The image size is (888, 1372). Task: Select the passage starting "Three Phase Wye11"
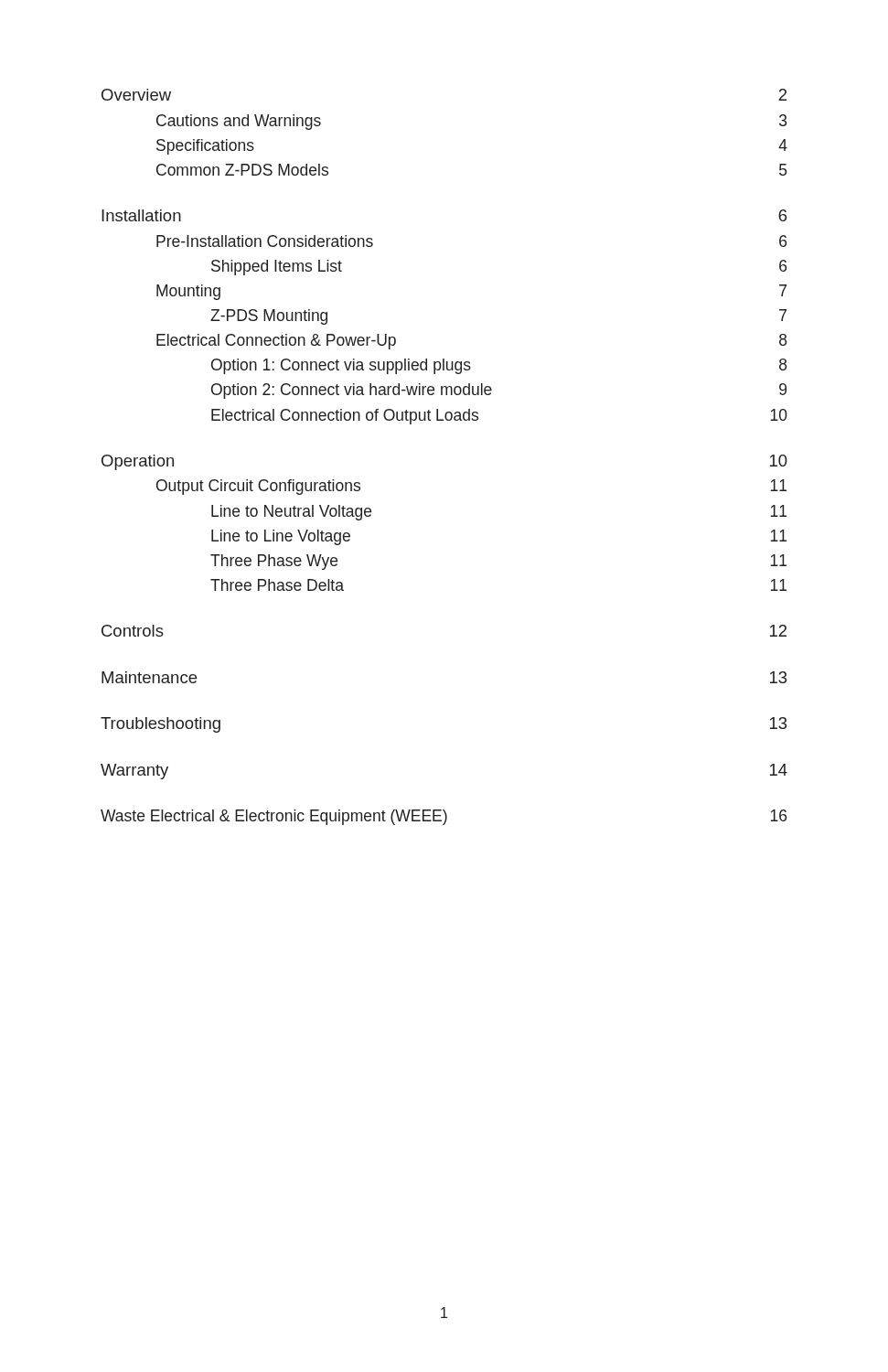tap(269, 562)
